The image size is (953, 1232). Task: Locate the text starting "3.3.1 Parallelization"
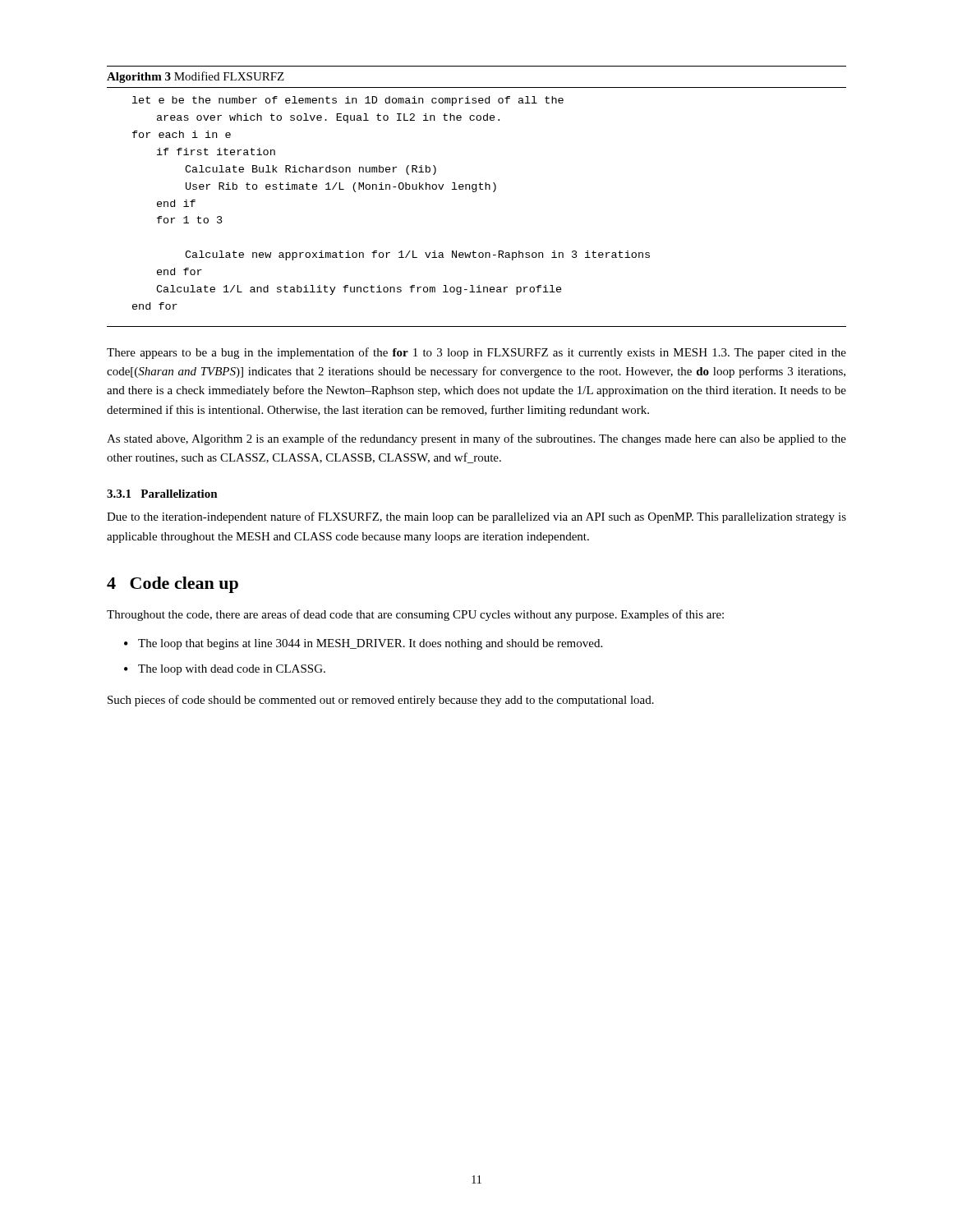tap(162, 494)
